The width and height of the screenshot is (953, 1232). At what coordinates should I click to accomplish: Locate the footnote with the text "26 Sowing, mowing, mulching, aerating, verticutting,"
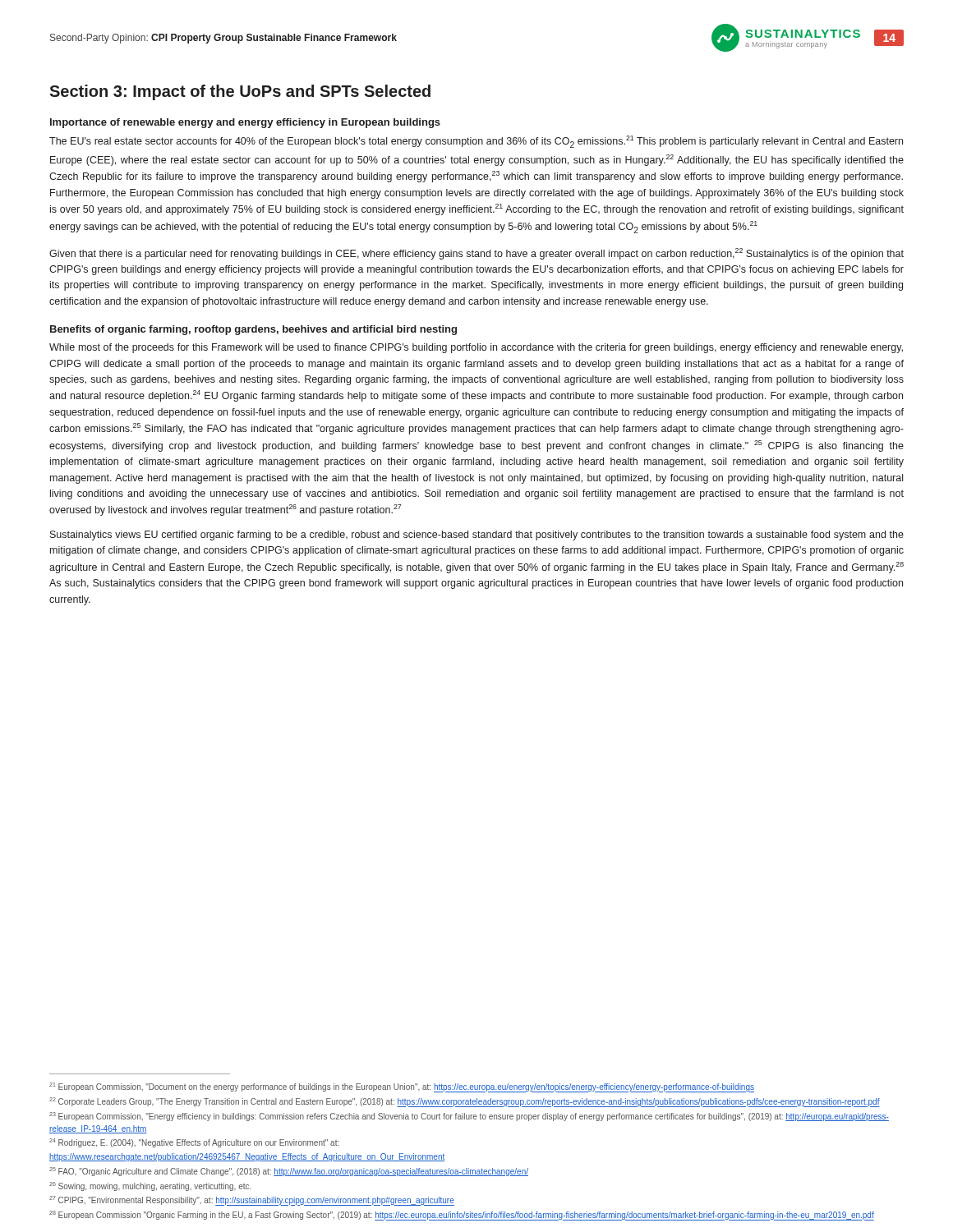[150, 1186]
